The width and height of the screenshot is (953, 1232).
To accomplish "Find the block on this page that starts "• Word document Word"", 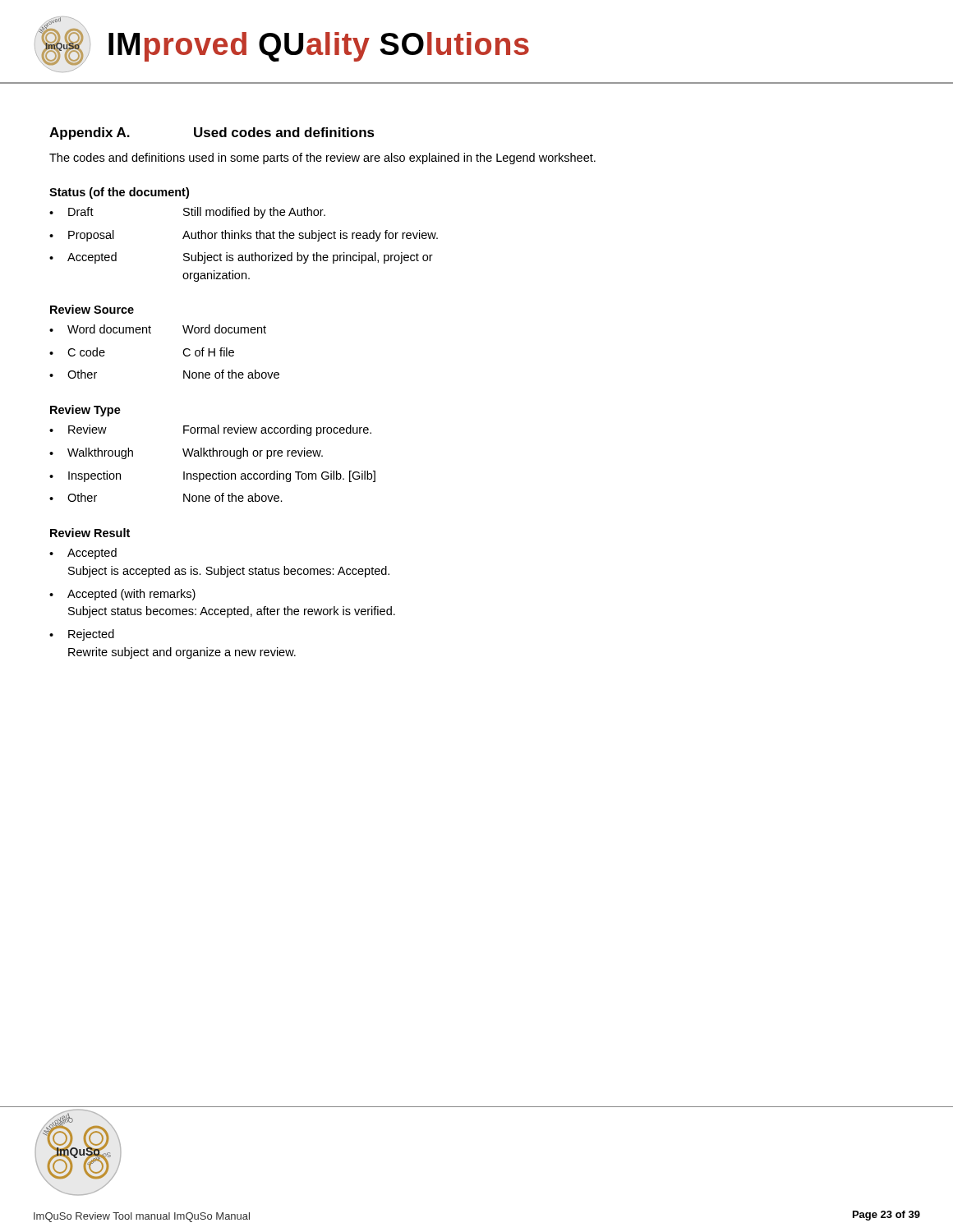I will click(108, 328).
